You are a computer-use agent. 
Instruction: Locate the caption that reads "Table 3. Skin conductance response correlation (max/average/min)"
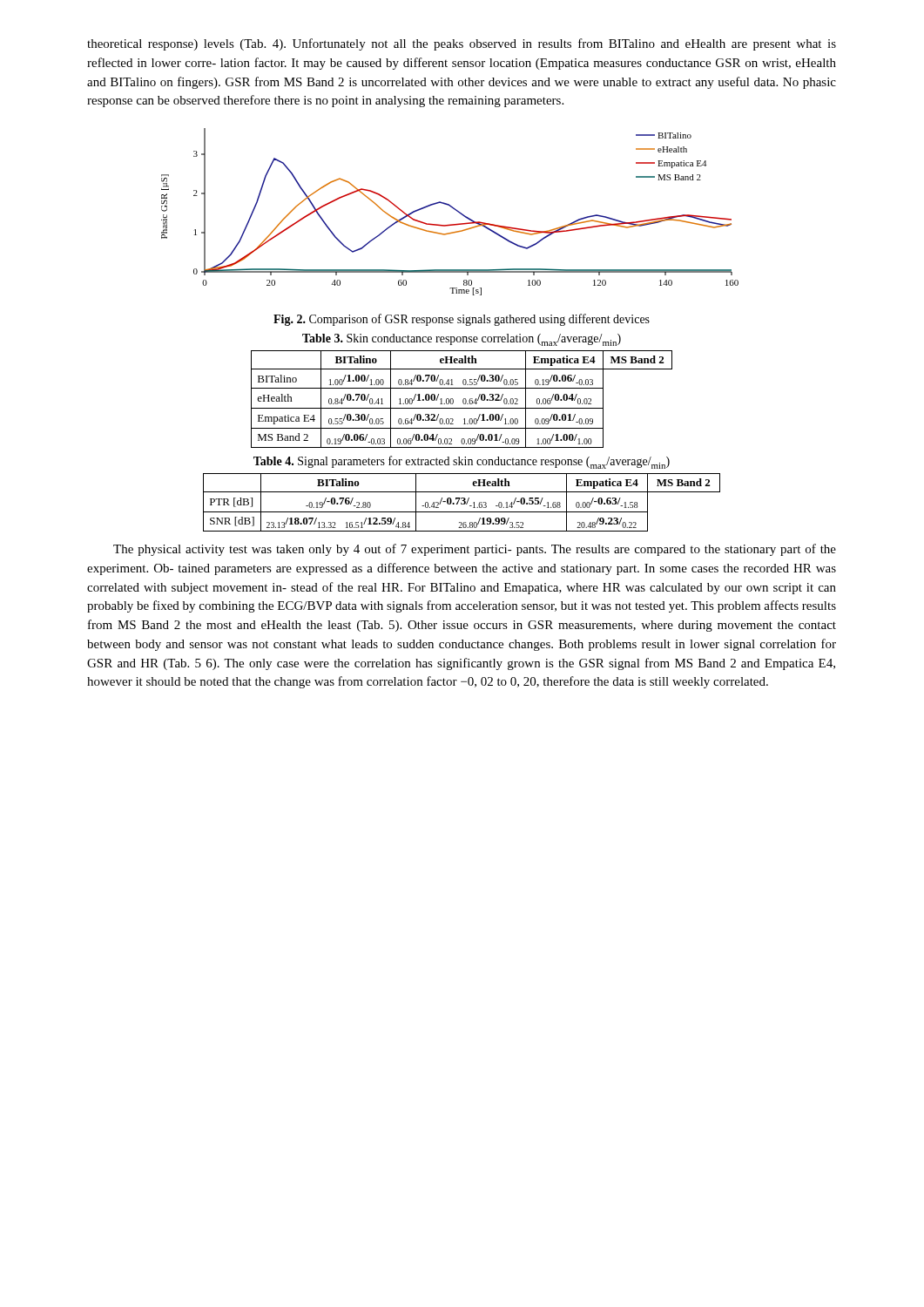click(462, 340)
